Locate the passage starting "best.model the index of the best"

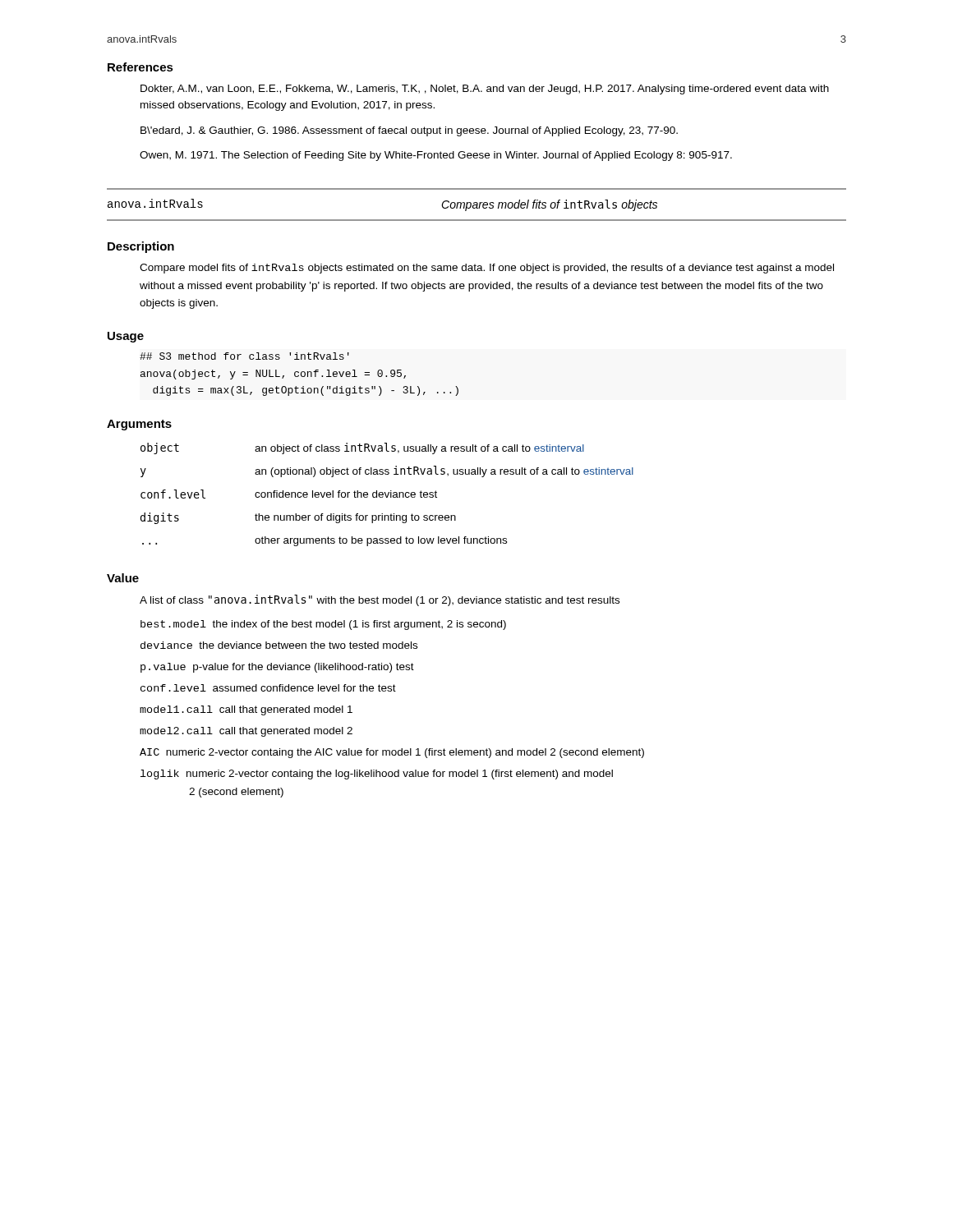pos(323,625)
